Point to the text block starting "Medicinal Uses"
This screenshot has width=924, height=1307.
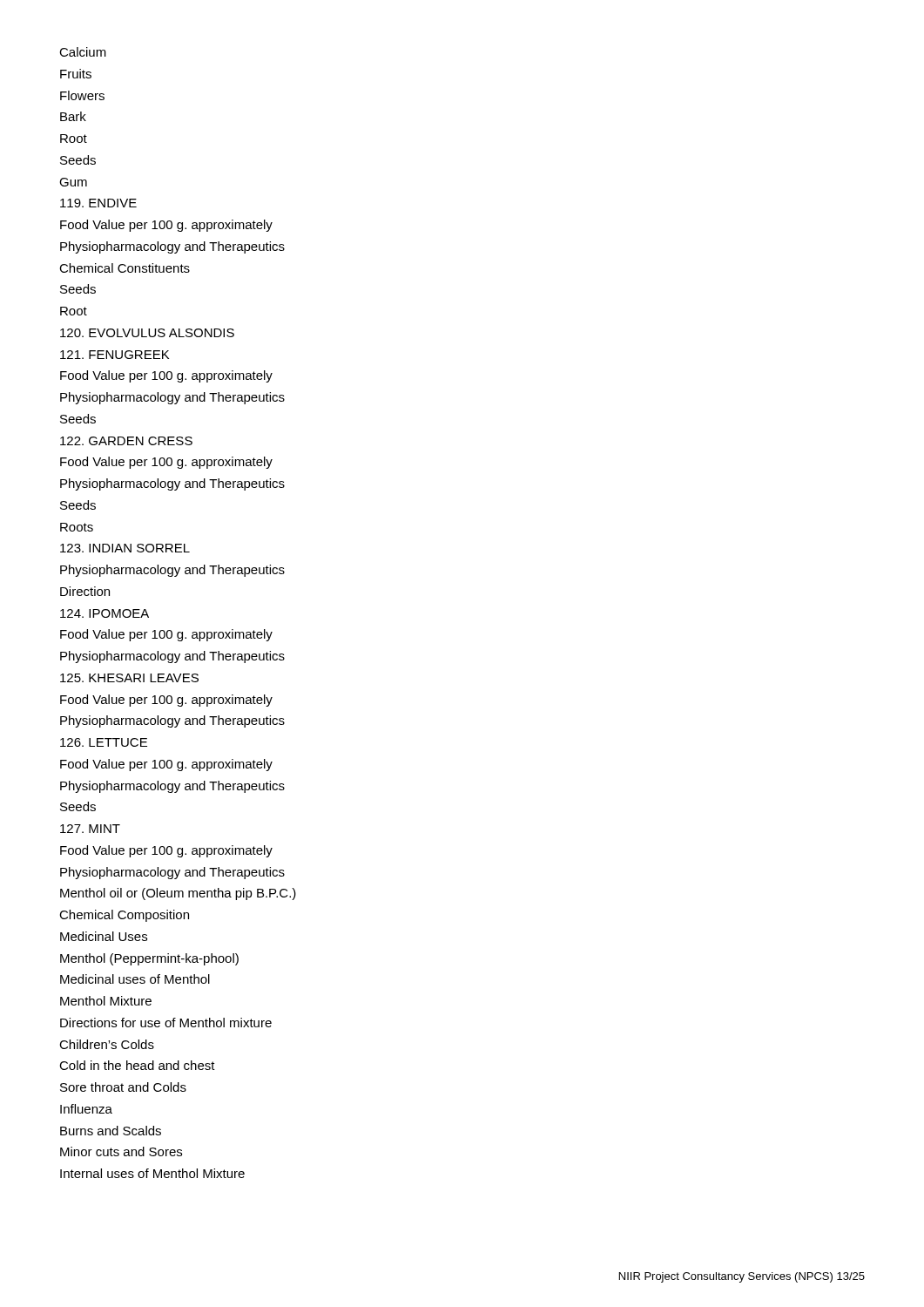click(x=104, y=936)
